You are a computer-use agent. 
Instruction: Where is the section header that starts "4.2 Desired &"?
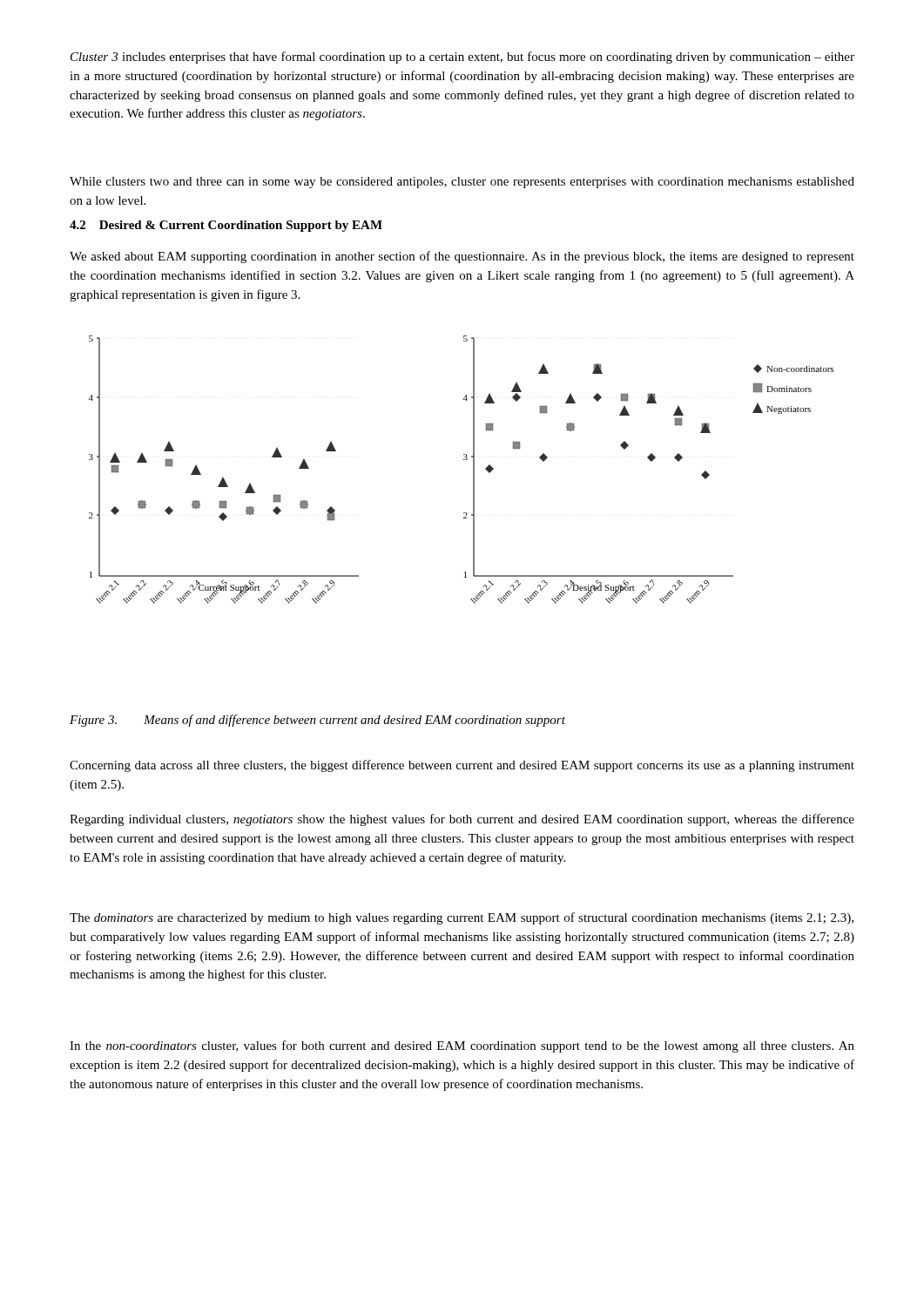[x=226, y=225]
